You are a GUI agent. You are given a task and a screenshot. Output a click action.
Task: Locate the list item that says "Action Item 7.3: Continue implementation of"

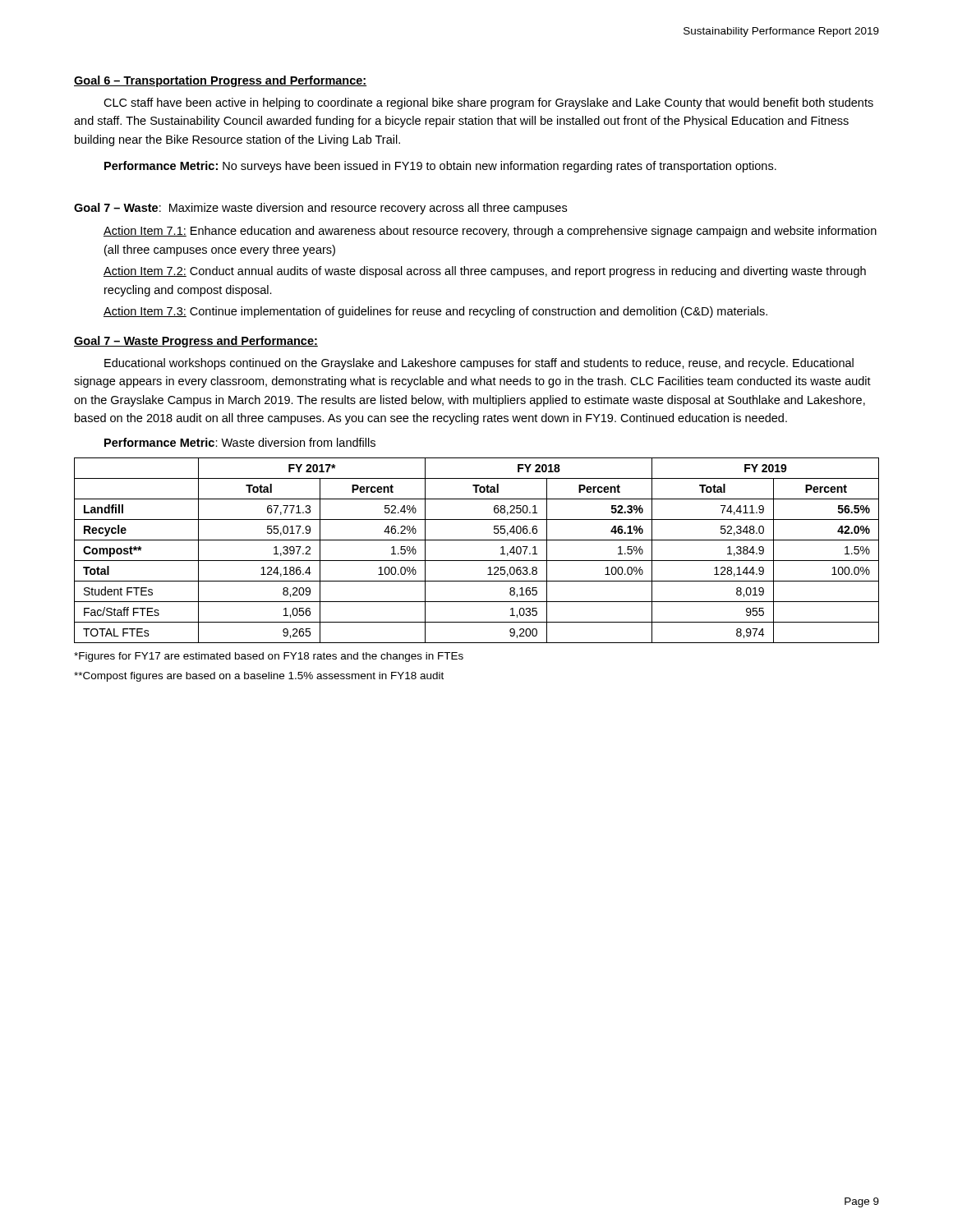pos(436,311)
